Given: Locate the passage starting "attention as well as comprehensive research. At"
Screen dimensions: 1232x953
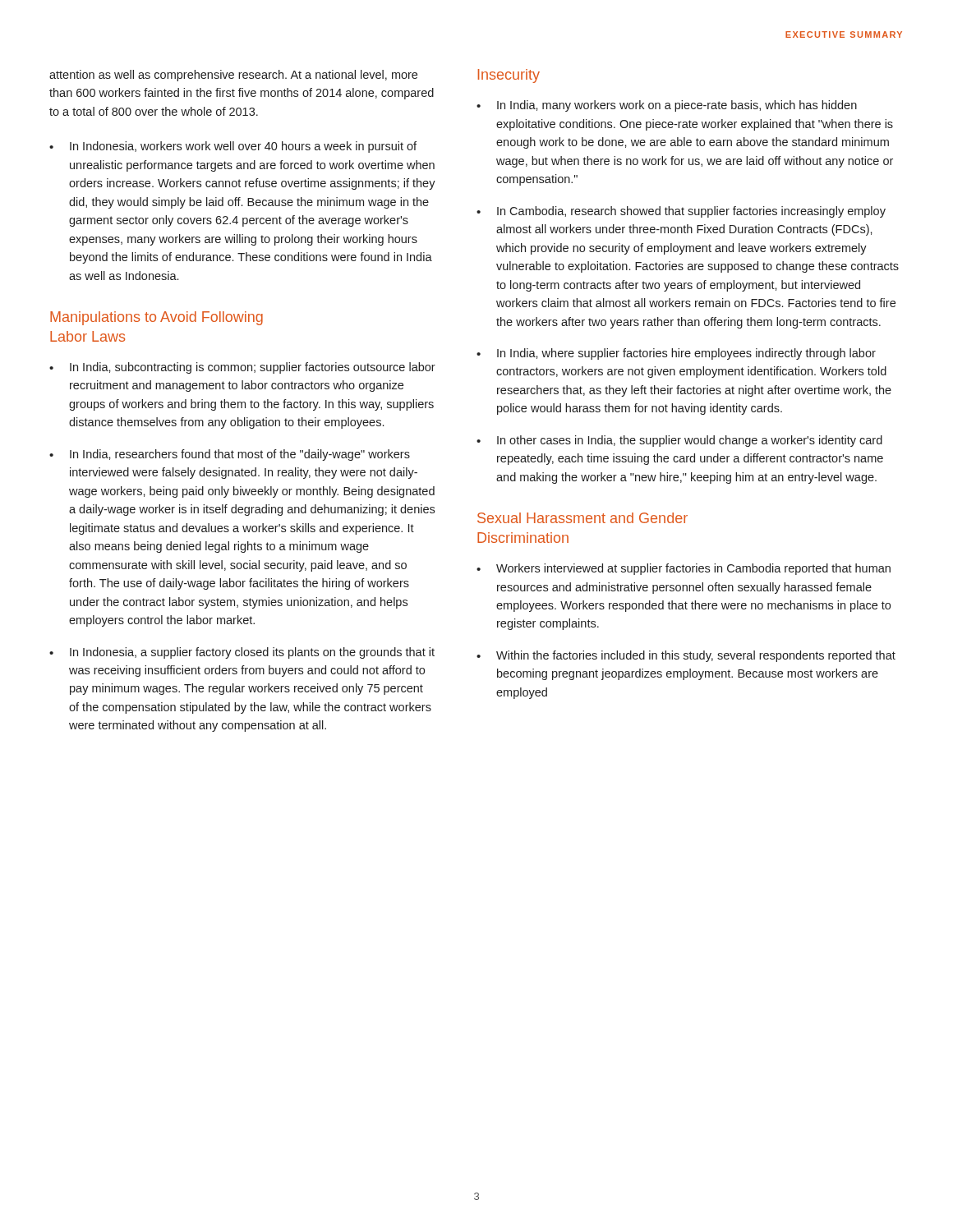Looking at the screenshot, I should point(242,93).
